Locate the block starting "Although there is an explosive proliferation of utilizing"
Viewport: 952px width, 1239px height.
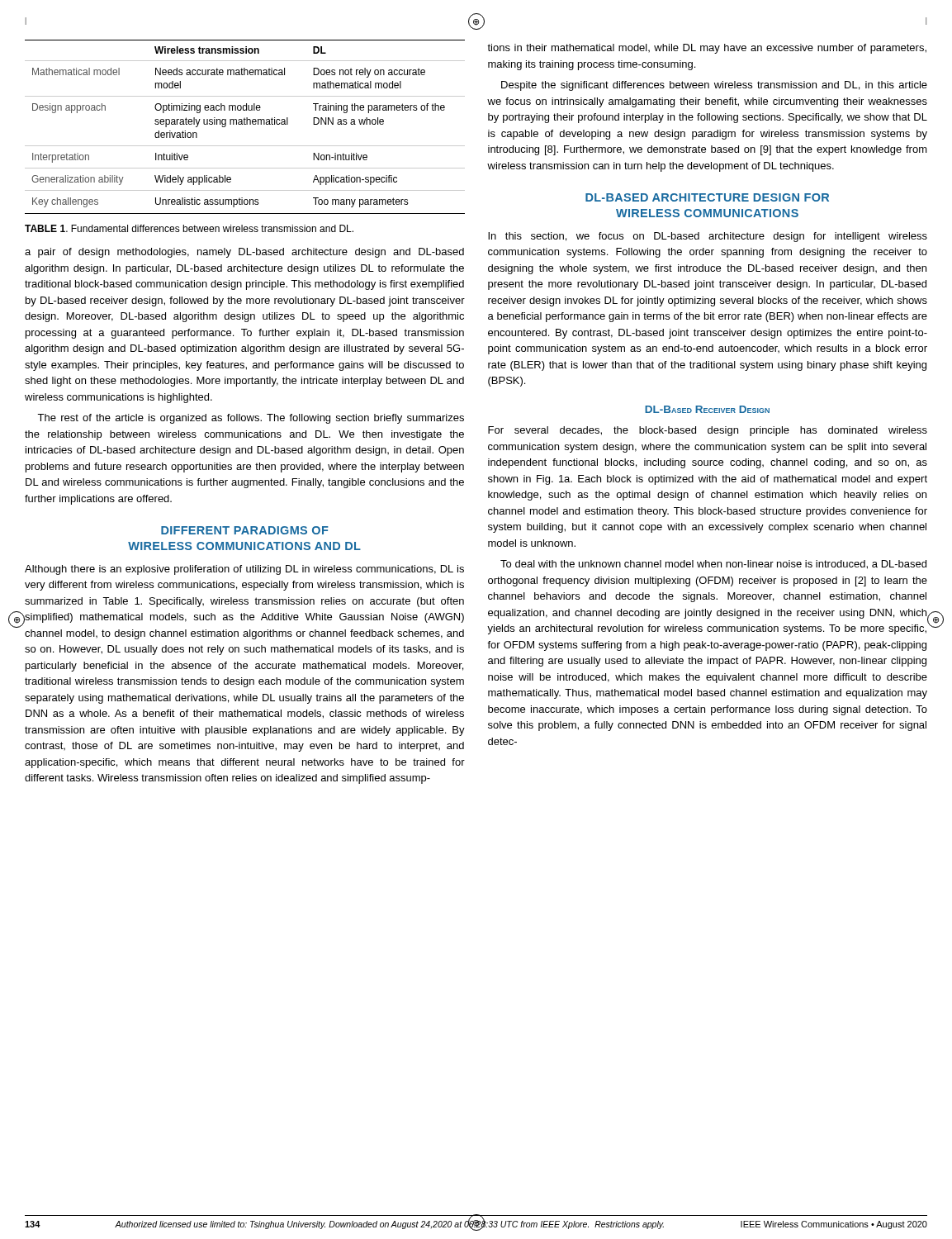click(245, 673)
